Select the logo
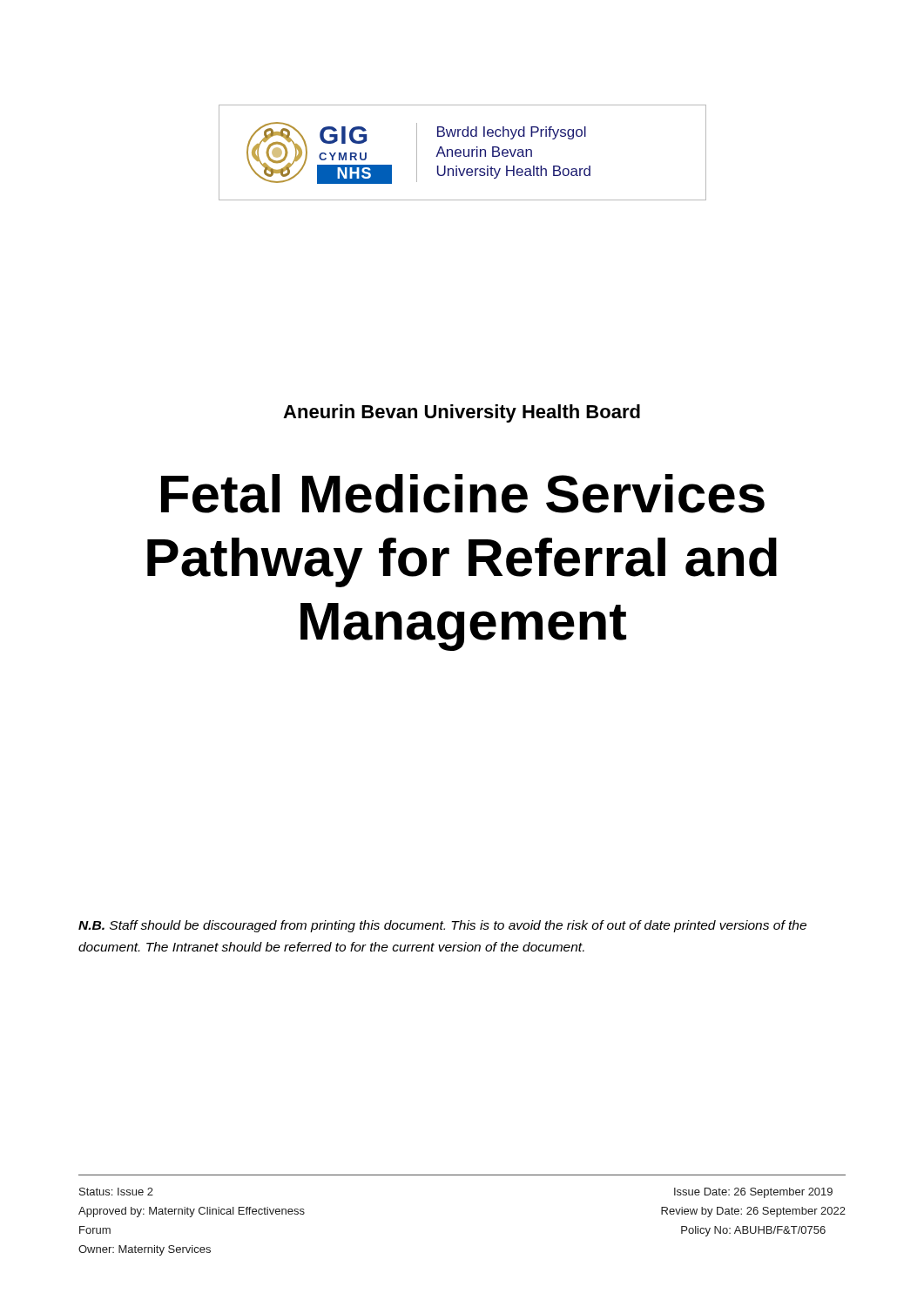Viewport: 924px width, 1307px height. click(x=462, y=152)
